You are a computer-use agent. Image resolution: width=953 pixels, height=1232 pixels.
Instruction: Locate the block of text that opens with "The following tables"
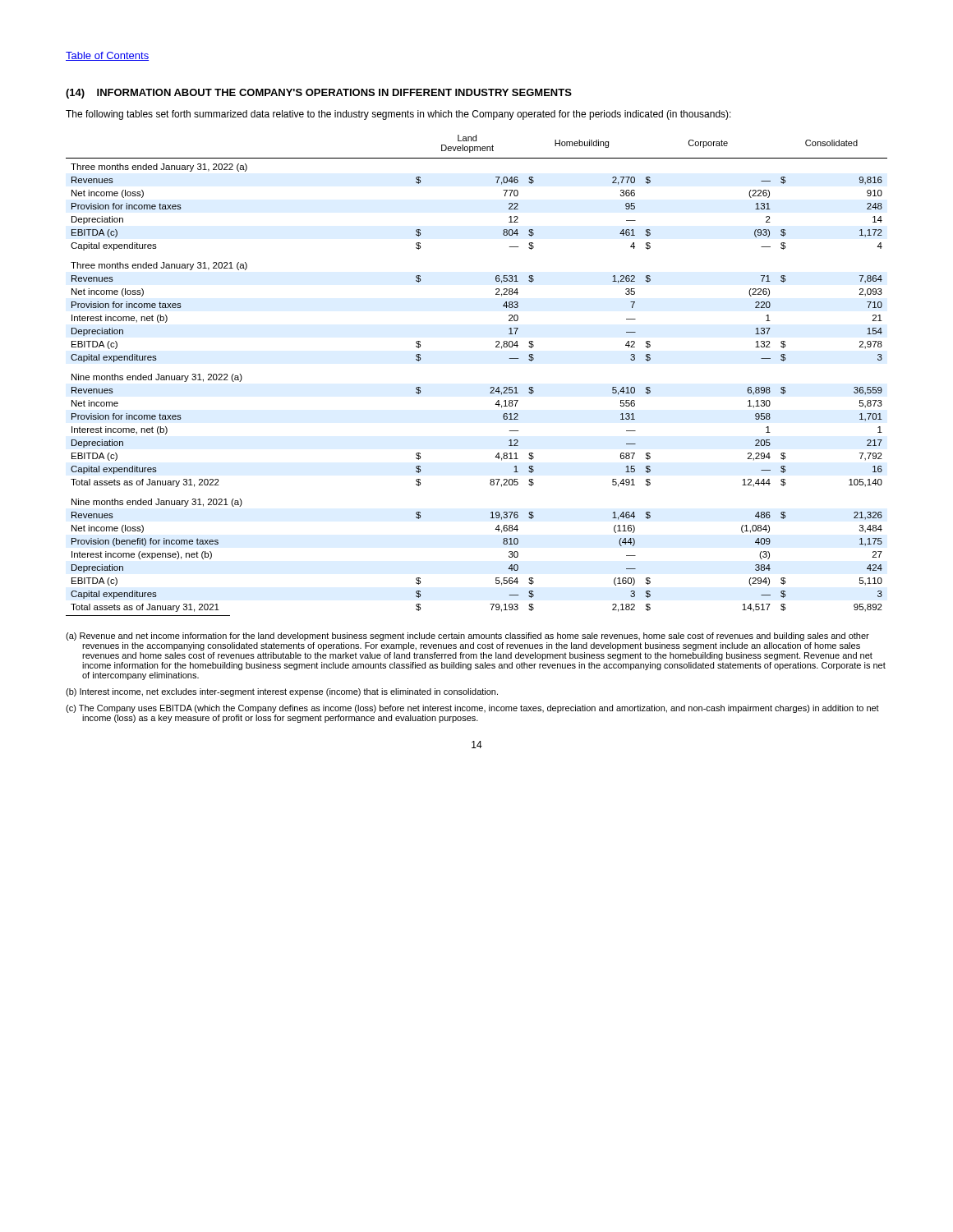[399, 114]
